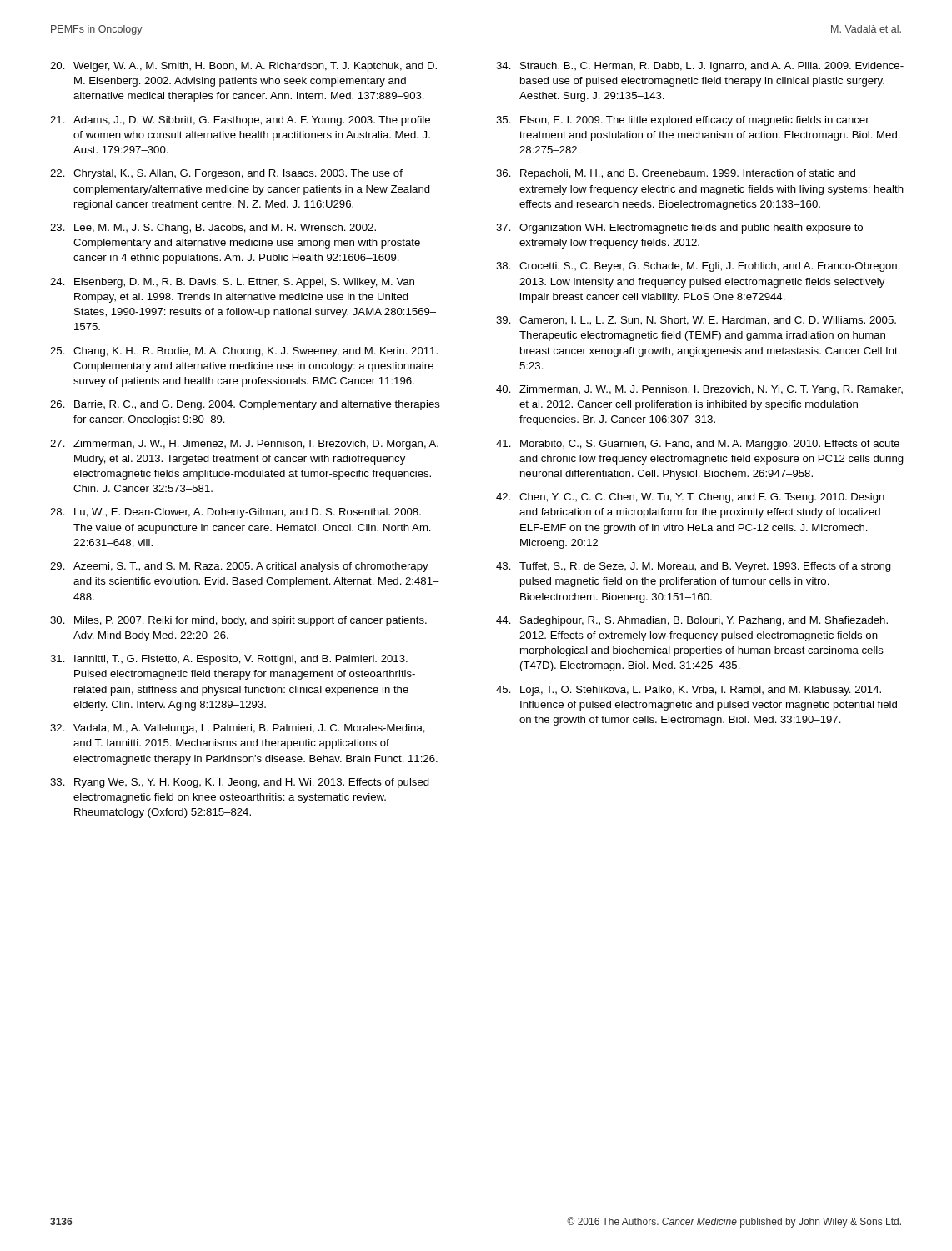
Task: Where is the passage that starts "28. Lu, W., E. Dean-Clower, A. Doherty-Gilman,"?
Action: point(246,528)
